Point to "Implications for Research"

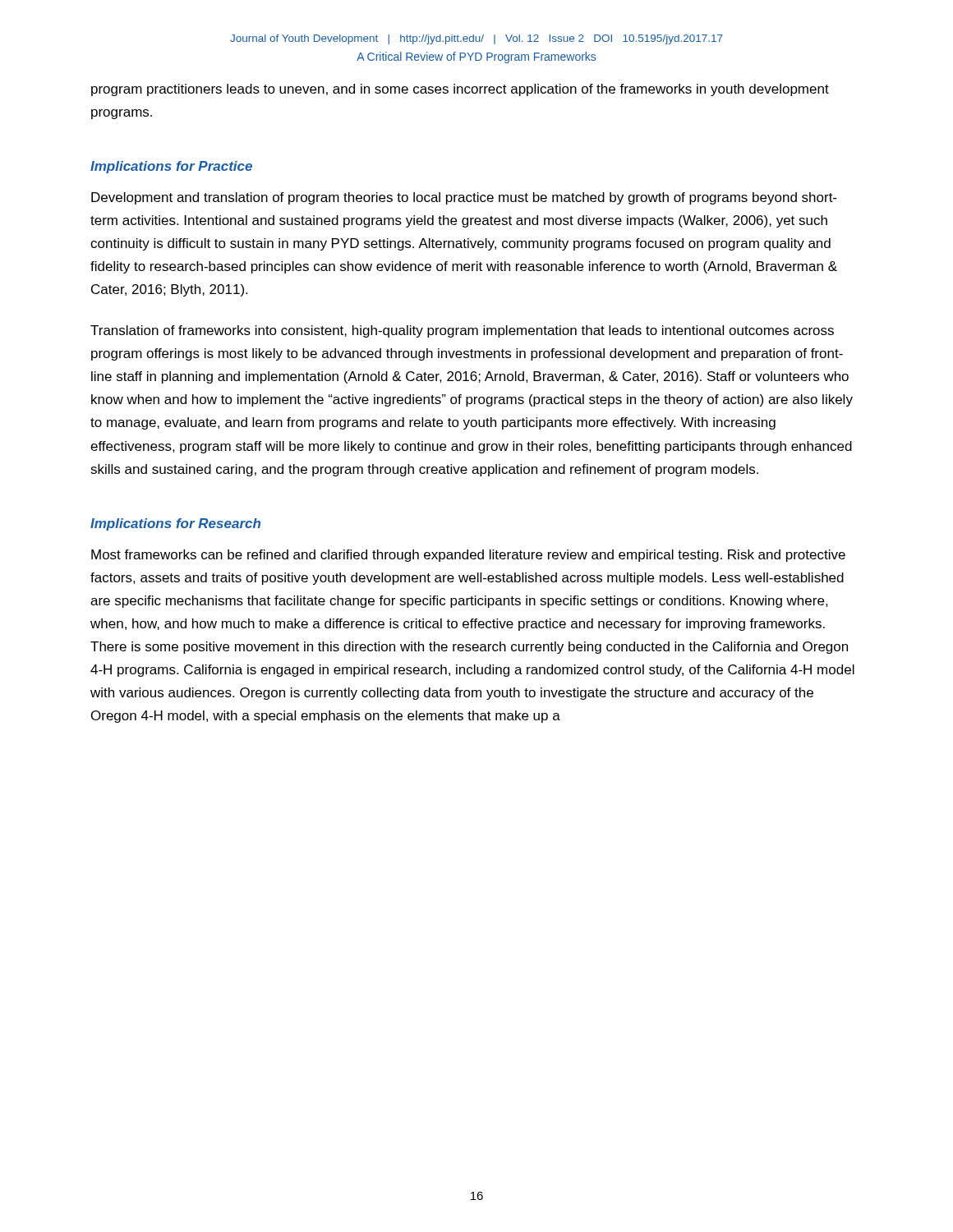pyautogui.click(x=176, y=523)
